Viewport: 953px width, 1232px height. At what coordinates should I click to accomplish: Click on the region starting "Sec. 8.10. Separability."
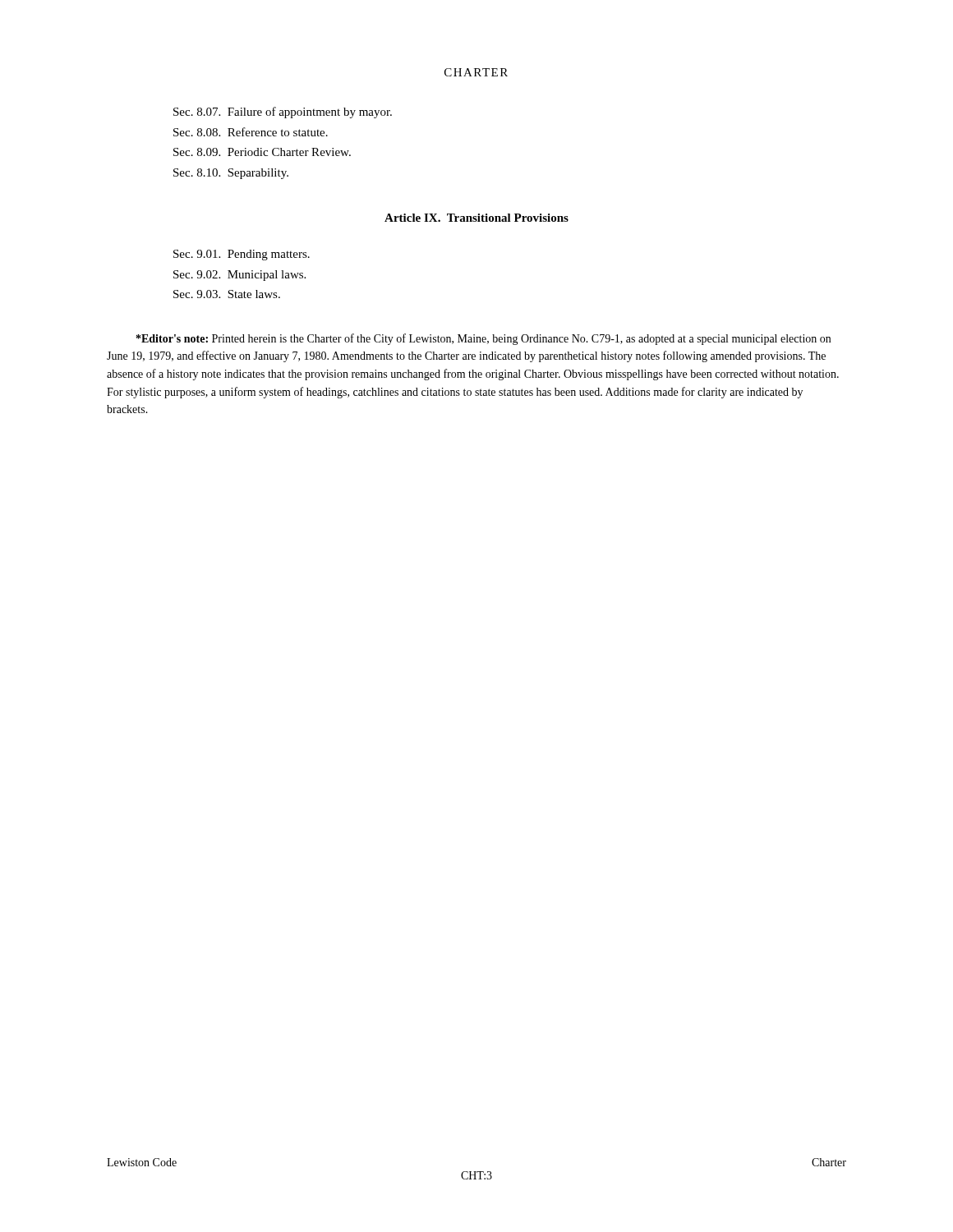click(x=231, y=172)
